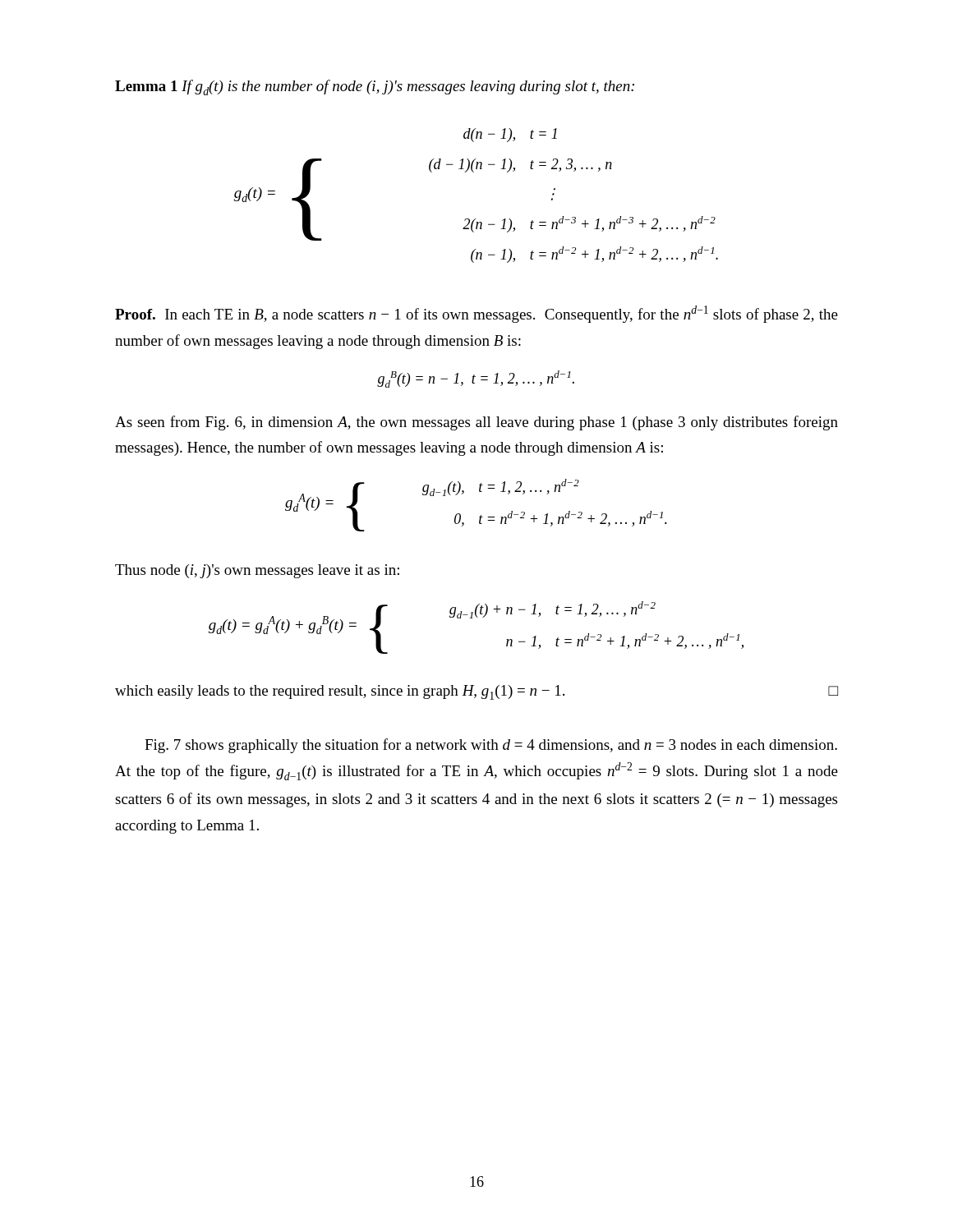Locate the text block that reads "Thus node (i, j)'s"

258,570
